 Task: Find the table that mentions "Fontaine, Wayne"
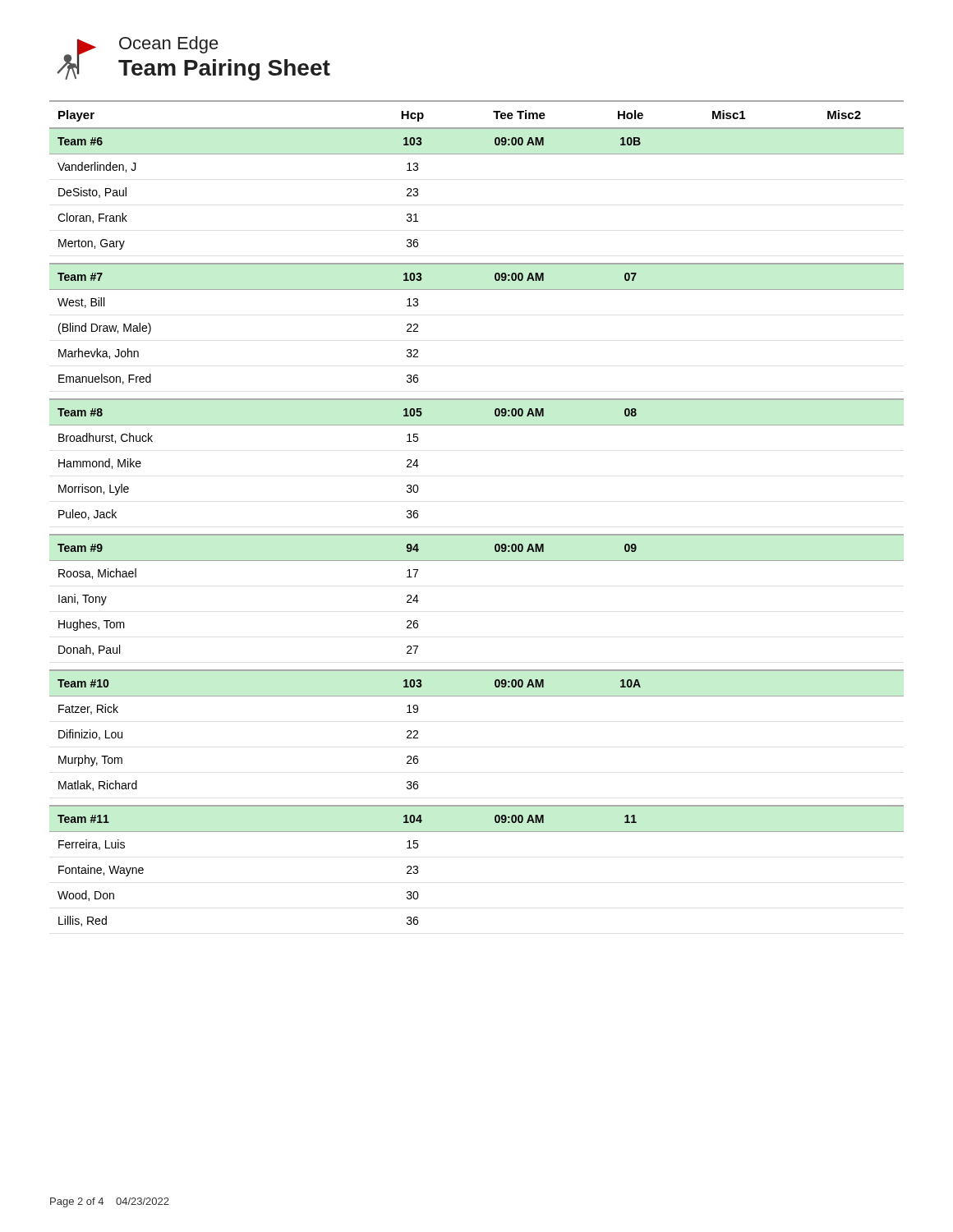tap(476, 517)
